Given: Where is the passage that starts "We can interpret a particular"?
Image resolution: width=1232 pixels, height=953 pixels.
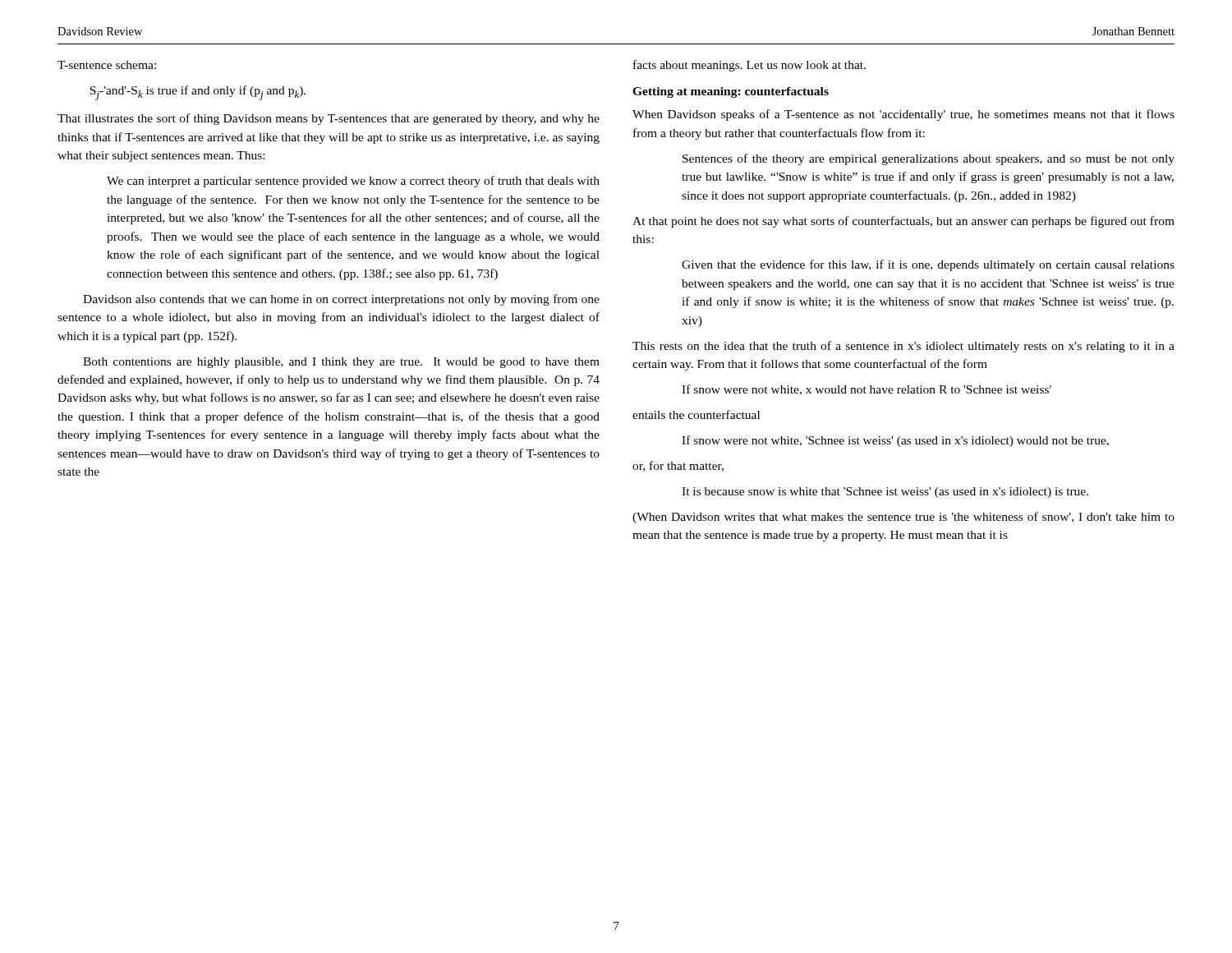Looking at the screenshot, I should (x=353, y=227).
